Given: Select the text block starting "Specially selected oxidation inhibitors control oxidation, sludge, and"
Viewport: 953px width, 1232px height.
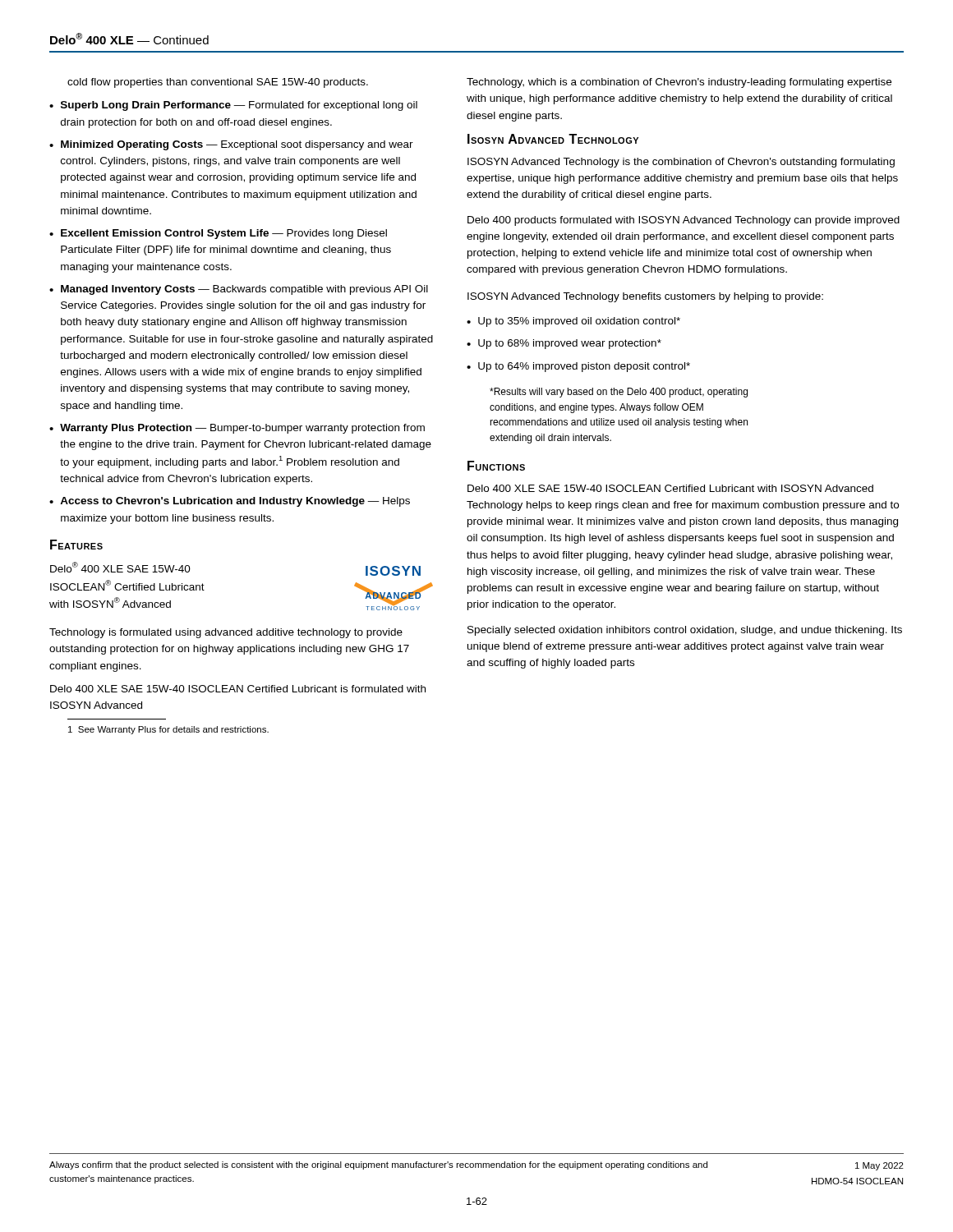Looking at the screenshot, I should [x=685, y=646].
